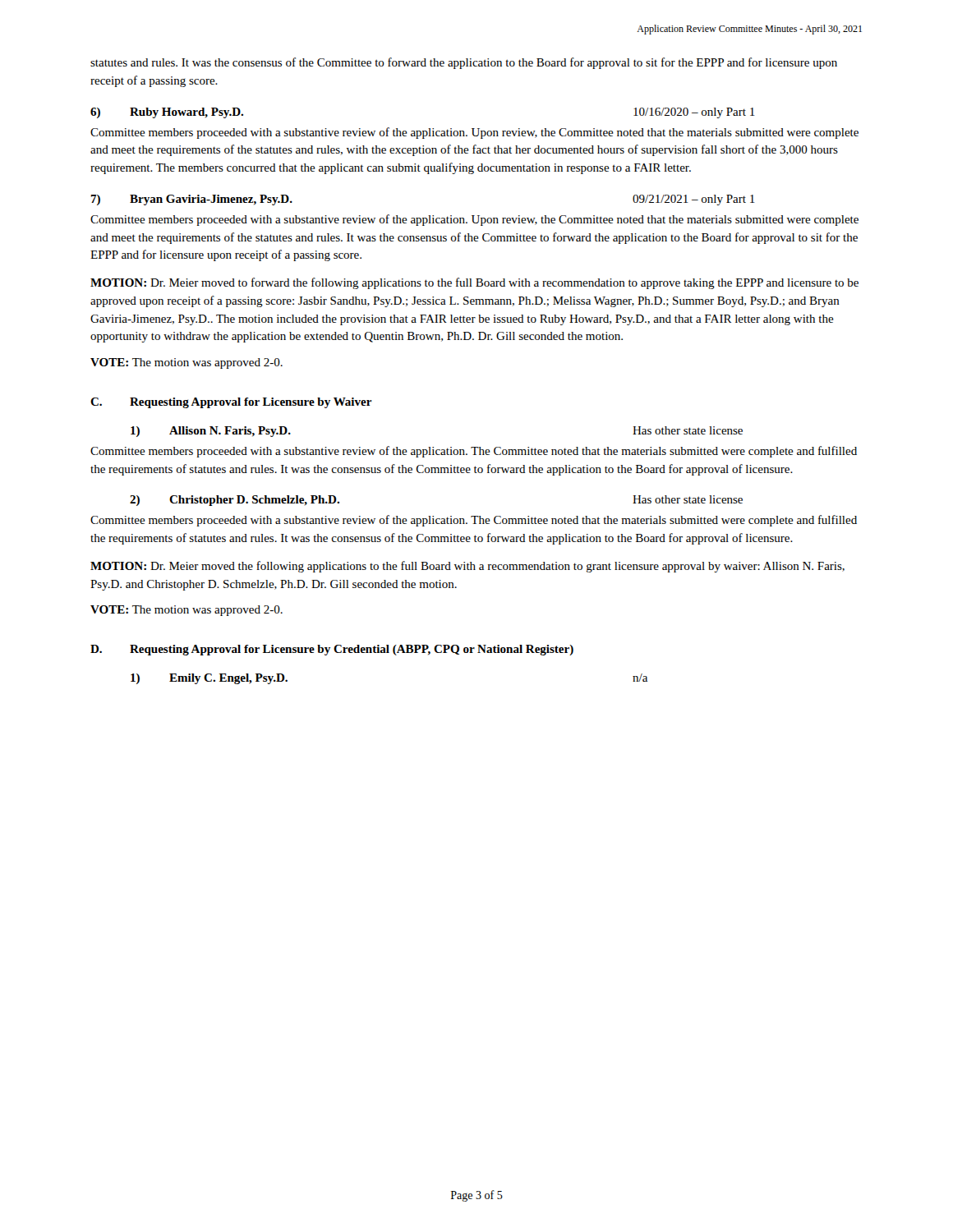
Task: Locate the block of text that opens with "7) Bryan Gaviria-Jimenez, Psy.D. 09/21/2021 – only"
Action: tap(196, 199)
